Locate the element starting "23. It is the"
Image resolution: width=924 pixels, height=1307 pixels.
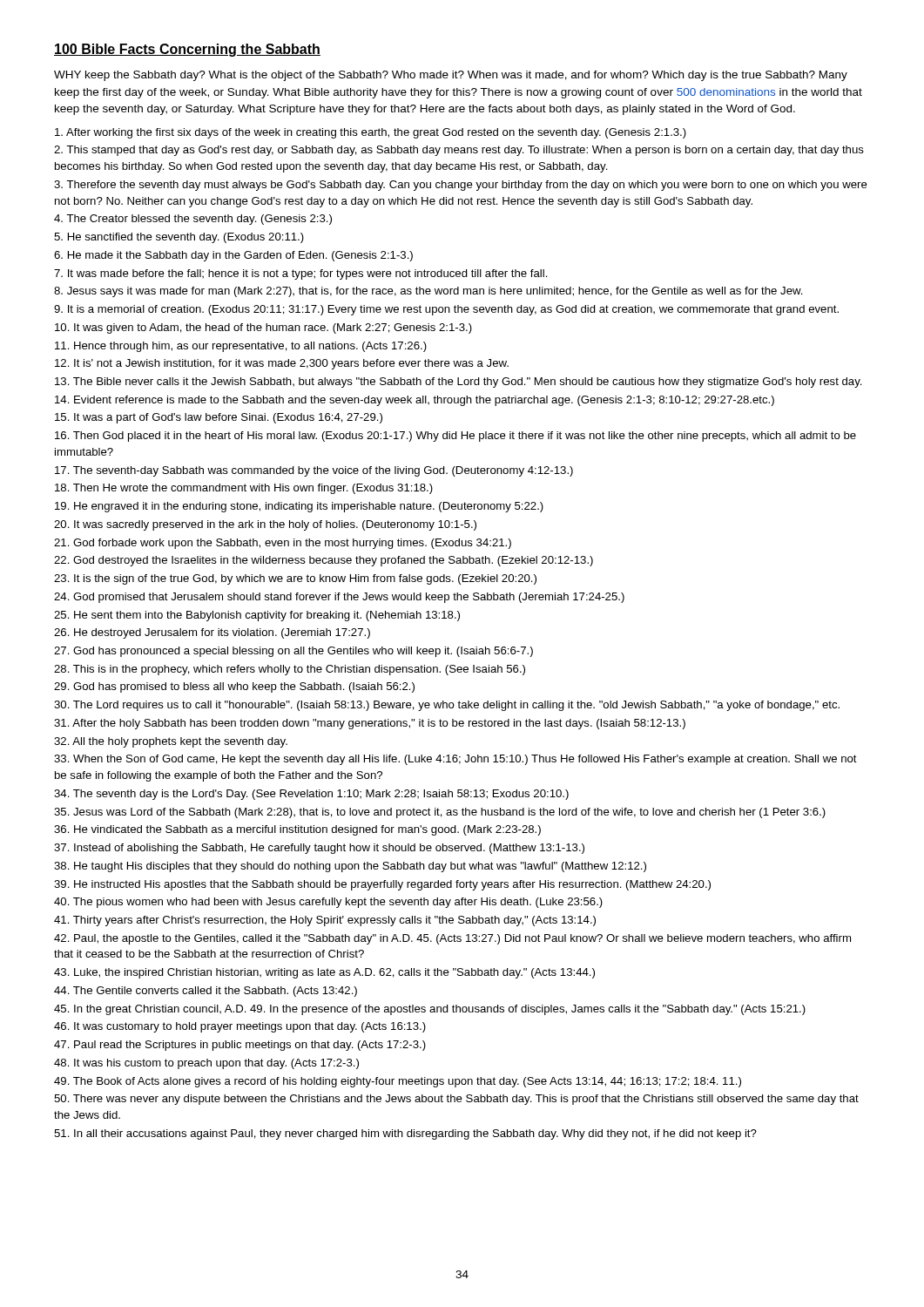(x=296, y=578)
